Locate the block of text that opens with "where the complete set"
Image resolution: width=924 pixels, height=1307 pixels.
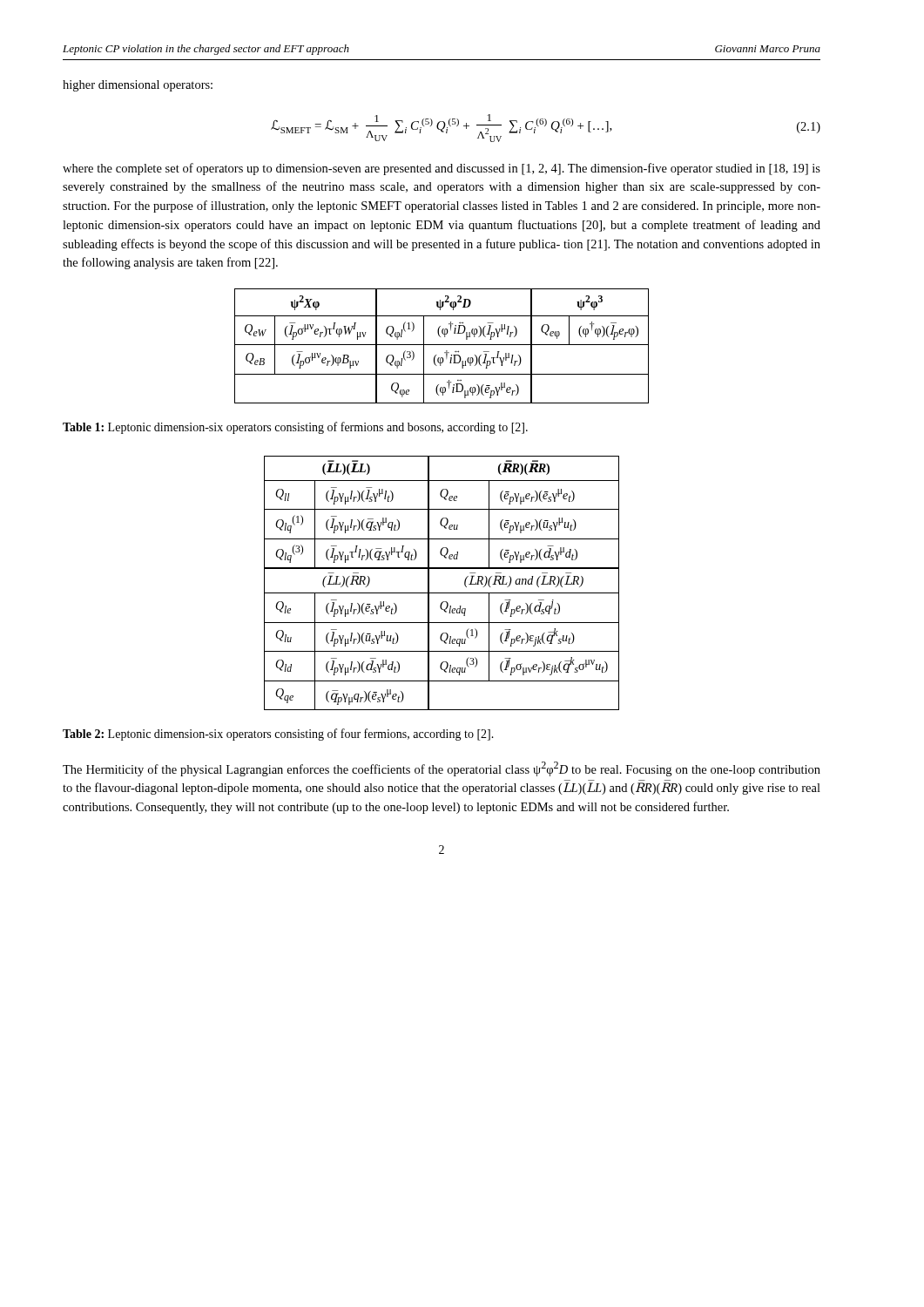click(x=442, y=215)
